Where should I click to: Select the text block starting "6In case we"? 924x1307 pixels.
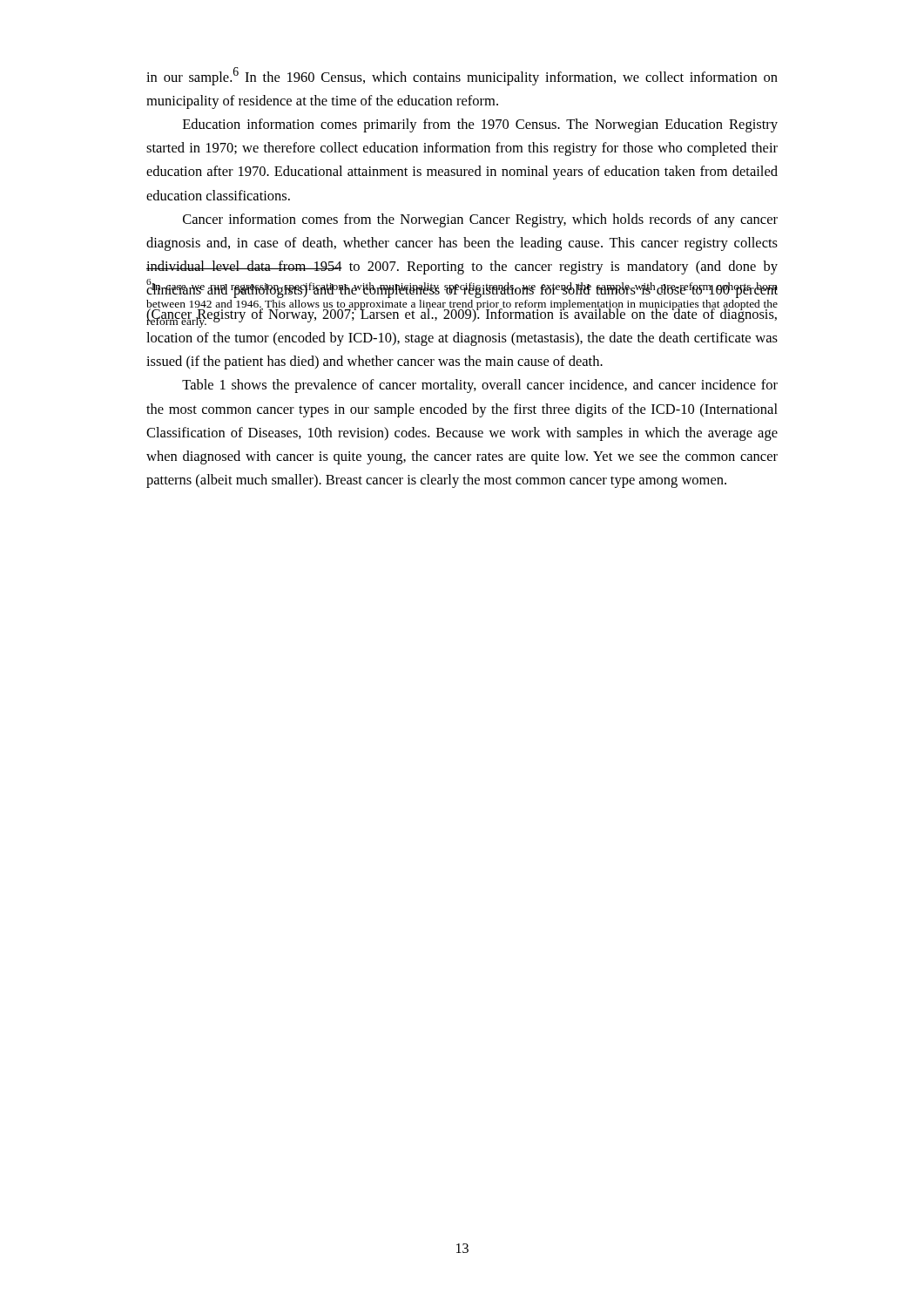[462, 302]
